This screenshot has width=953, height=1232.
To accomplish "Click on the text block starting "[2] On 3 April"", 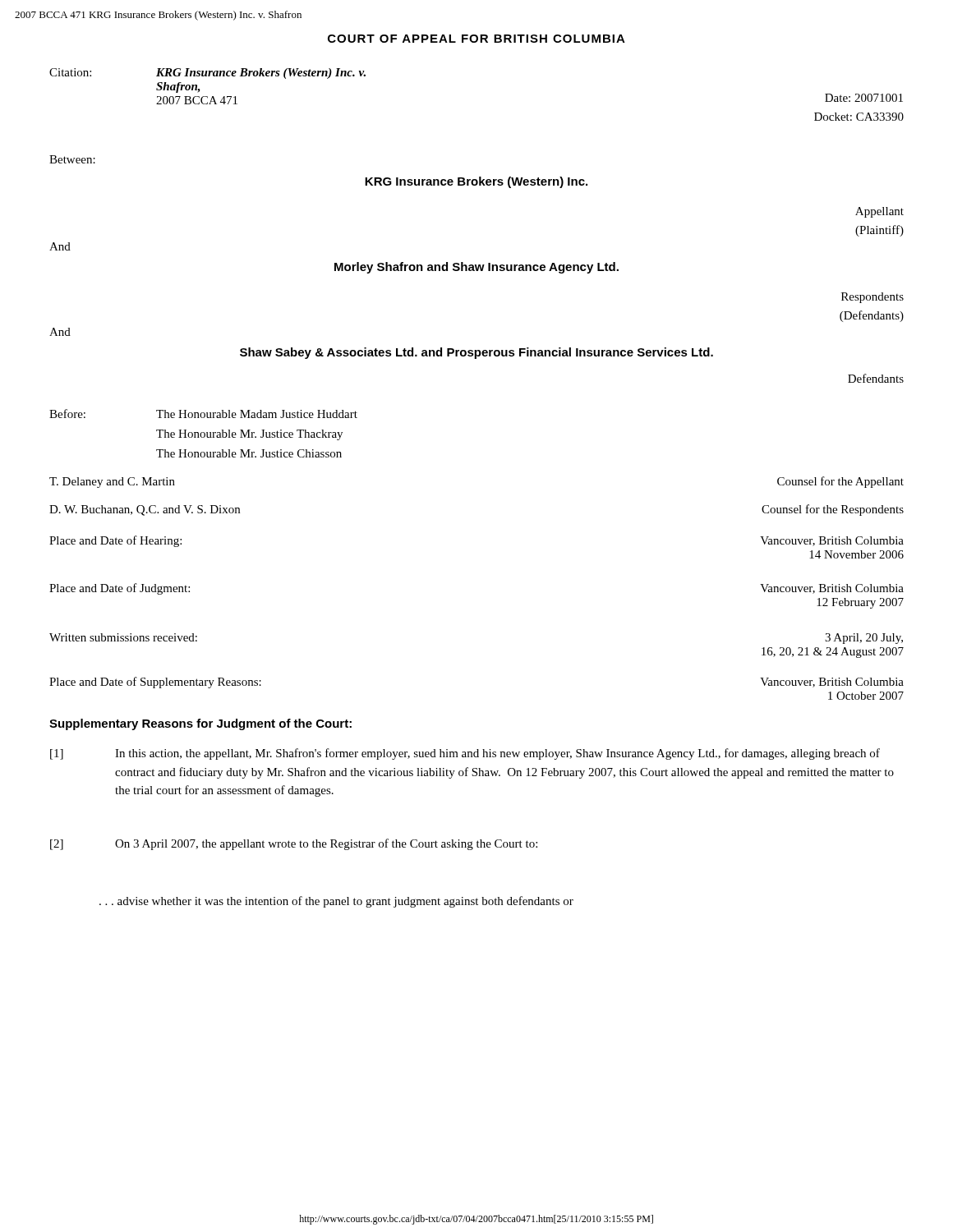I will pyautogui.click(x=476, y=844).
